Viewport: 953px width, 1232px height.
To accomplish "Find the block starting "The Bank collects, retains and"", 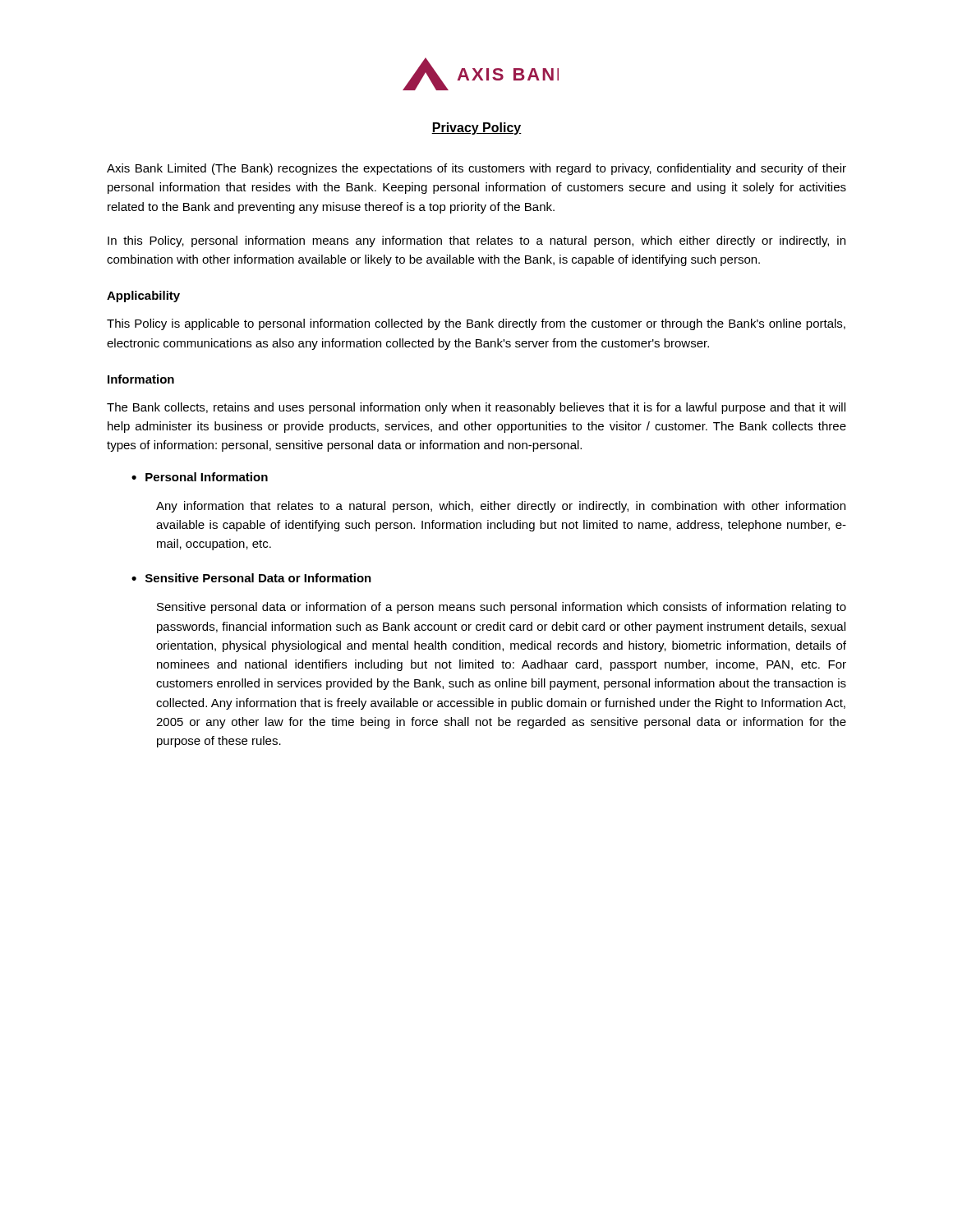I will coord(476,426).
